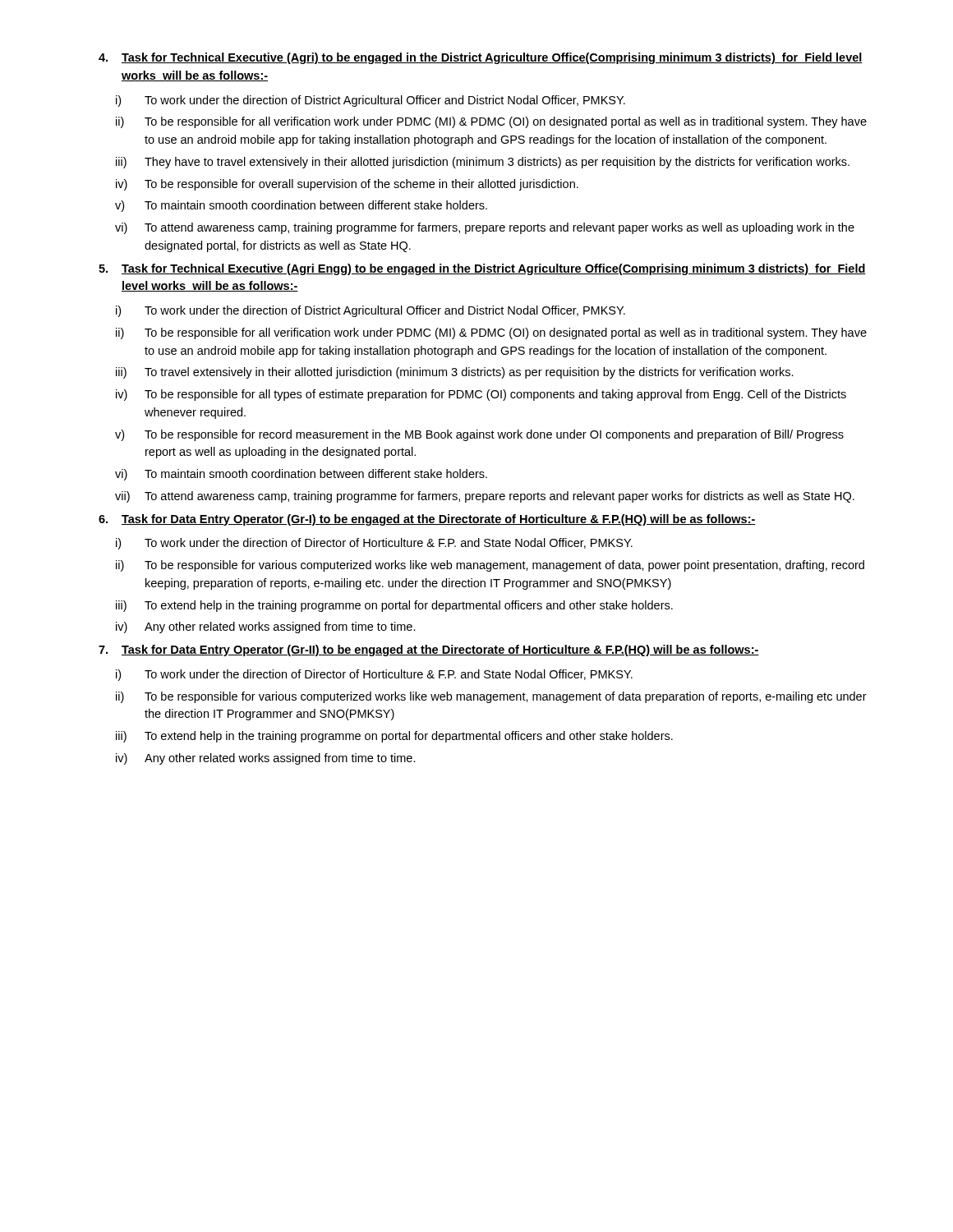Image resolution: width=953 pixels, height=1232 pixels.
Task: Select the list item that says "5. Task for Technical"
Action: pos(485,278)
